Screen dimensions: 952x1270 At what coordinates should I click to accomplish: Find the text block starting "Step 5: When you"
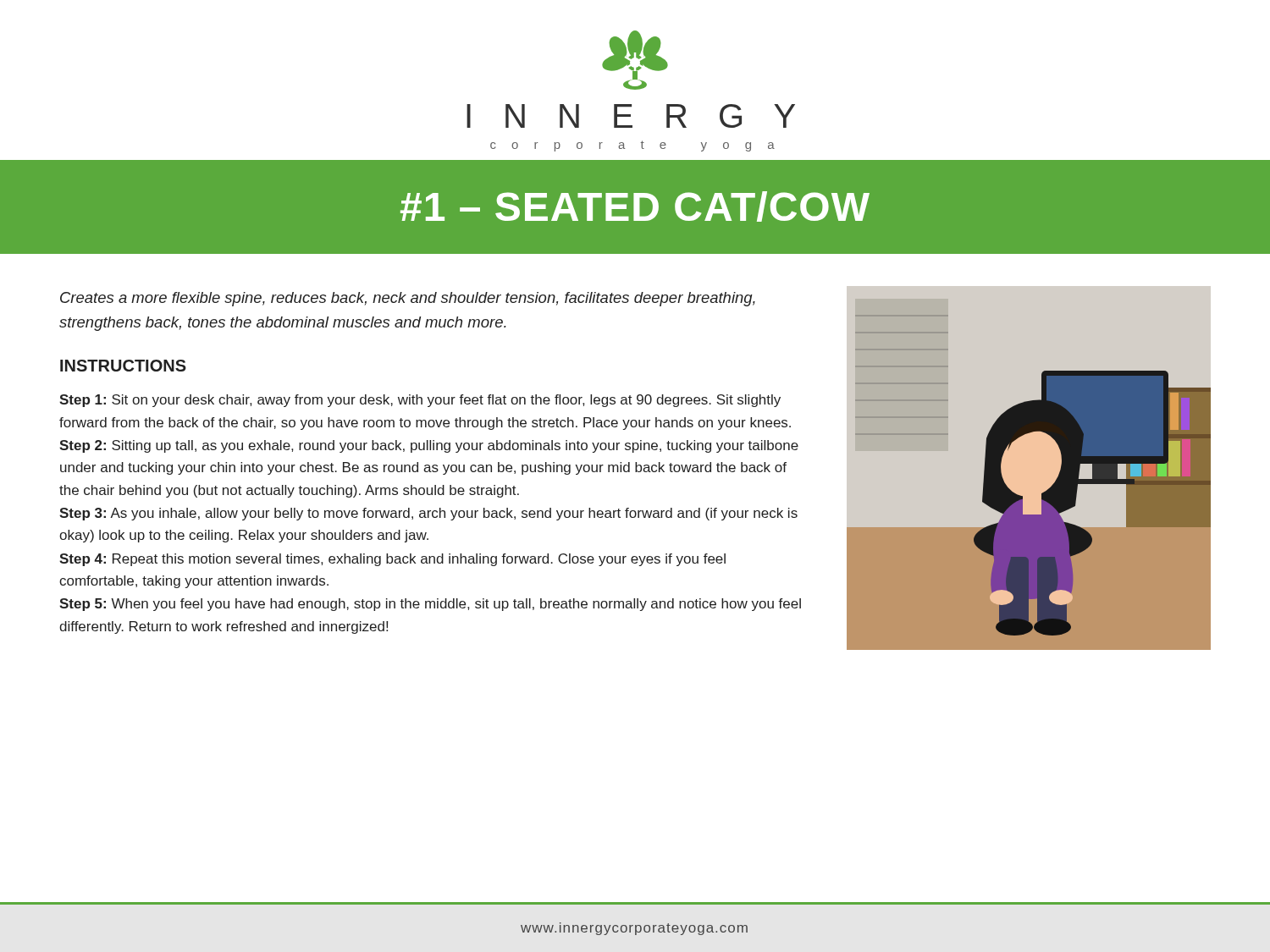pos(431,615)
